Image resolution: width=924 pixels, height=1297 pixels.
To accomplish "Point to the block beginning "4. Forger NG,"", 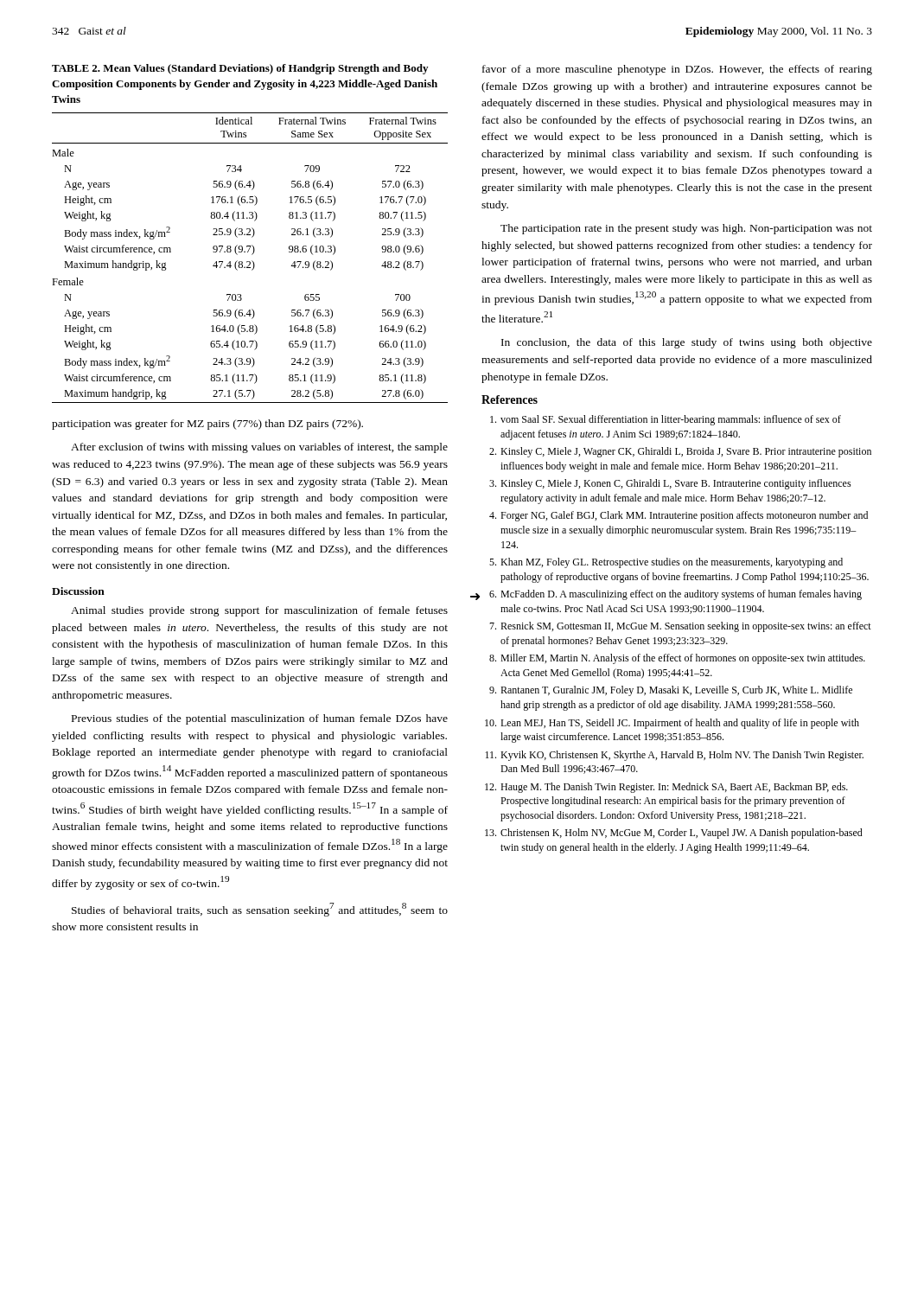I will pyautogui.click(x=677, y=530).
